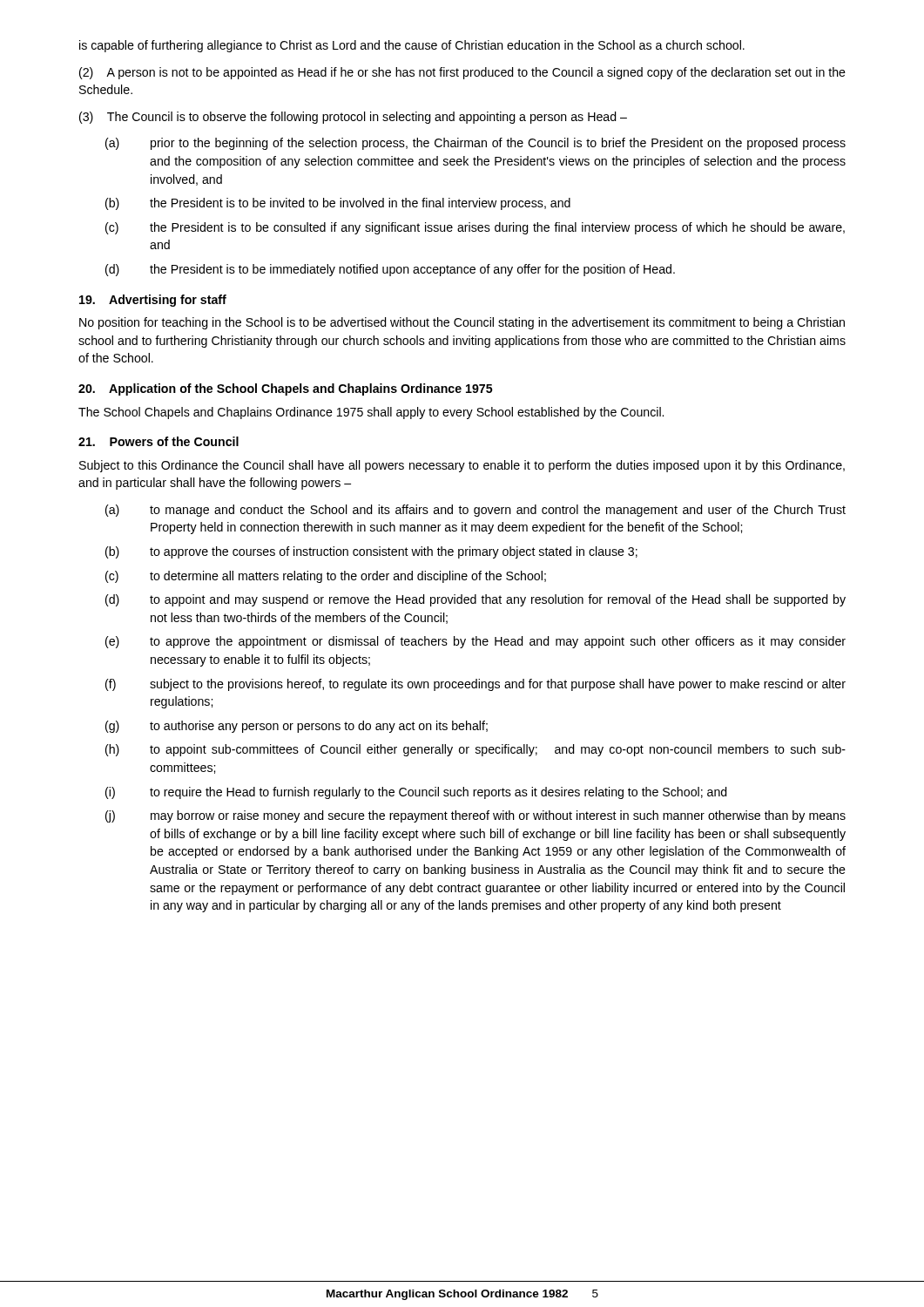Screen dimensions: 1307x924
Task: Locate the block of text that opens with "(g) to authorise"
Action: pyautogui.click(x=462, y=726)
